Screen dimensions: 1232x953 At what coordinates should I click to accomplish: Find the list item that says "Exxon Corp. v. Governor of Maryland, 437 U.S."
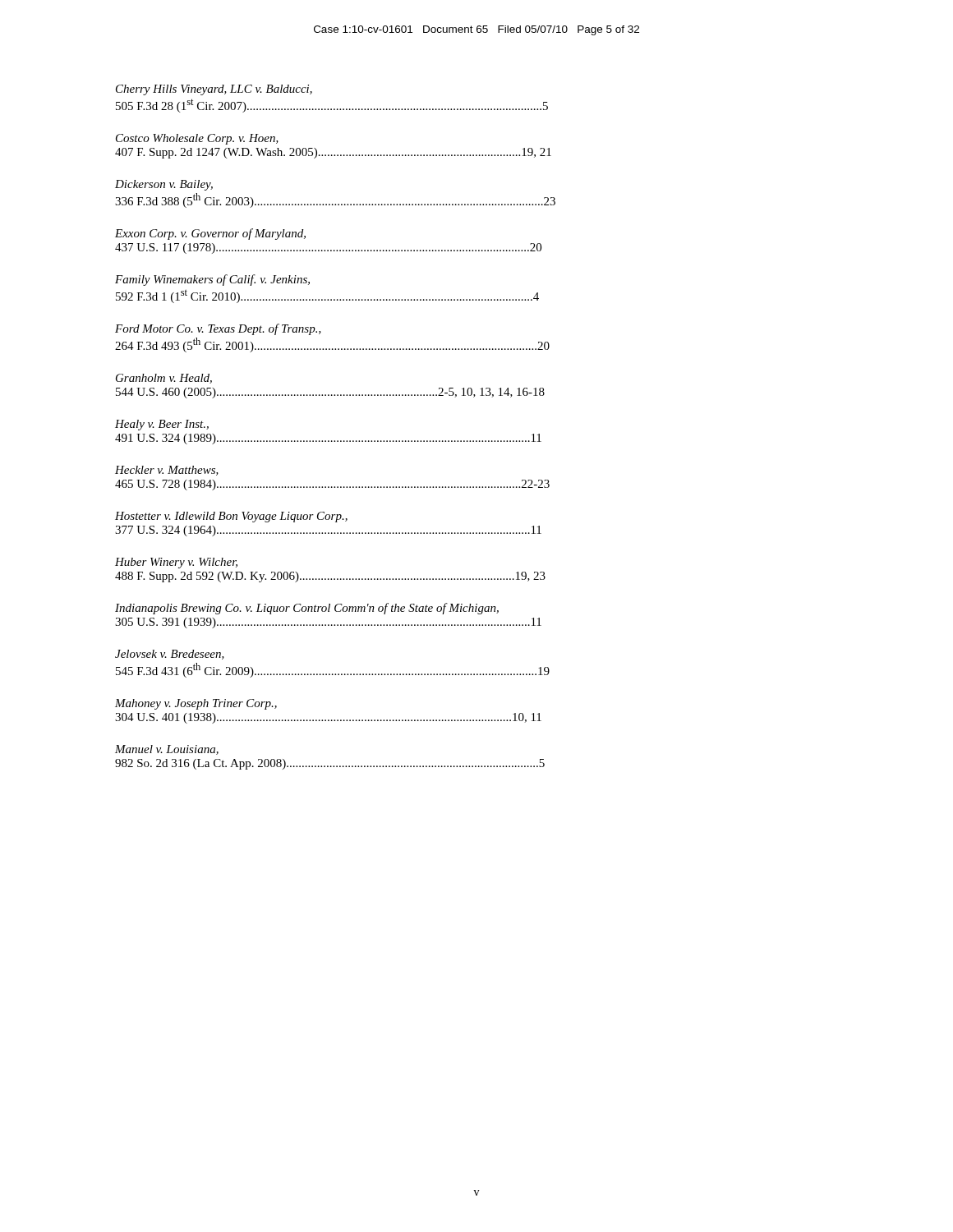(x=476, y=241)
